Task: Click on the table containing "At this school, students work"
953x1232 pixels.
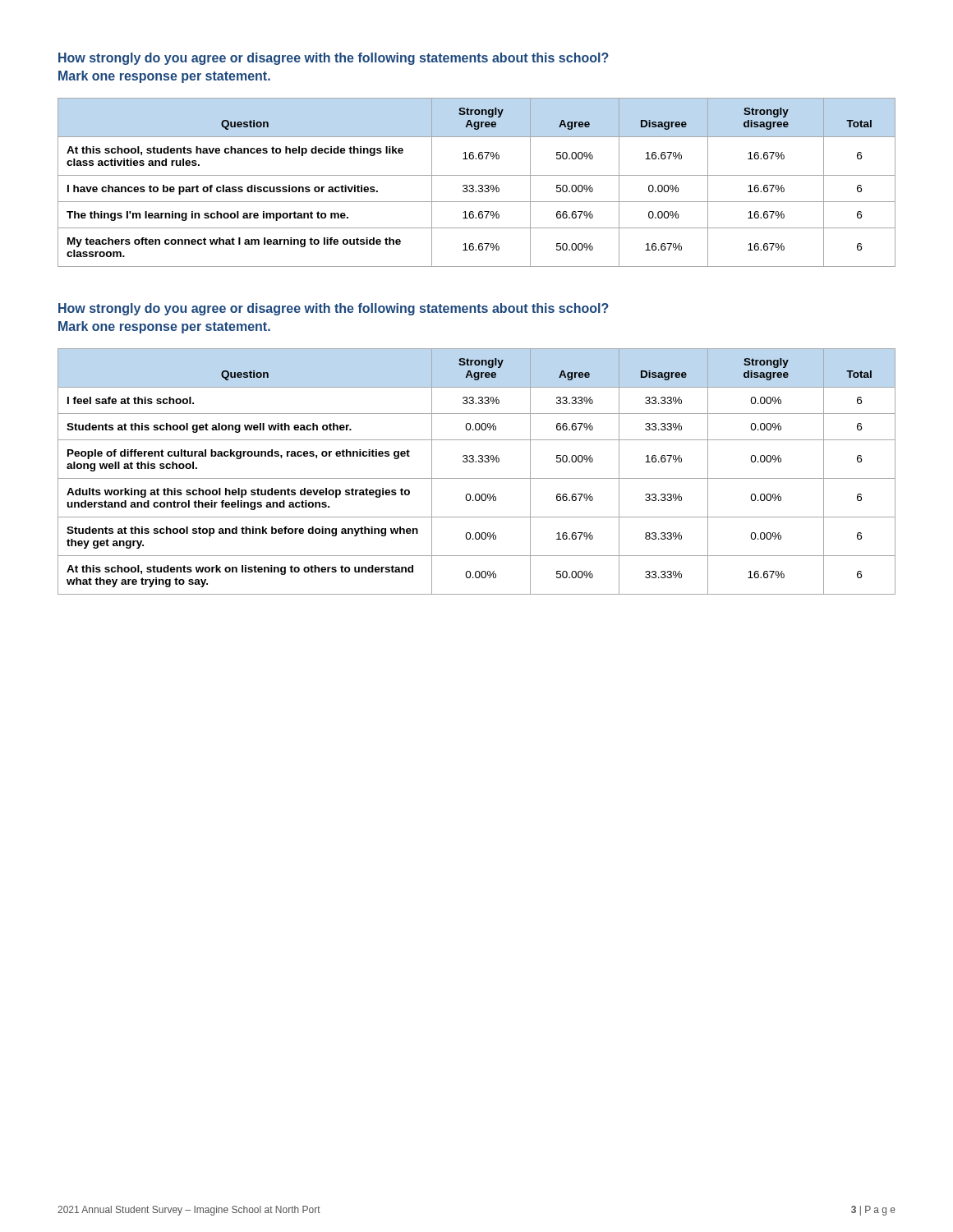Action: (476, 471)
